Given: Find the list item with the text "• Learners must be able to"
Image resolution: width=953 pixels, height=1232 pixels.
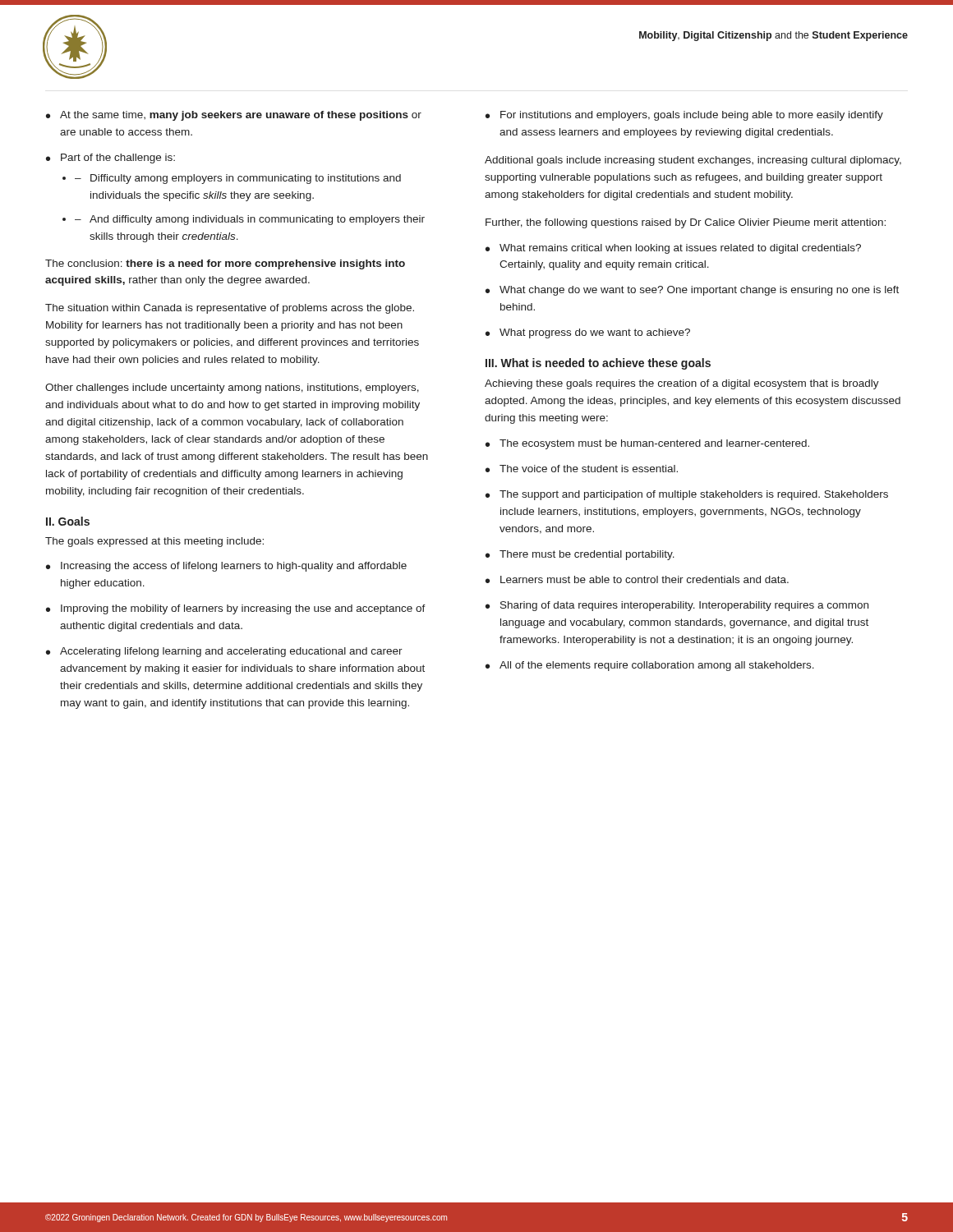Looking at the screenshot, I should [x=637, y=580].
